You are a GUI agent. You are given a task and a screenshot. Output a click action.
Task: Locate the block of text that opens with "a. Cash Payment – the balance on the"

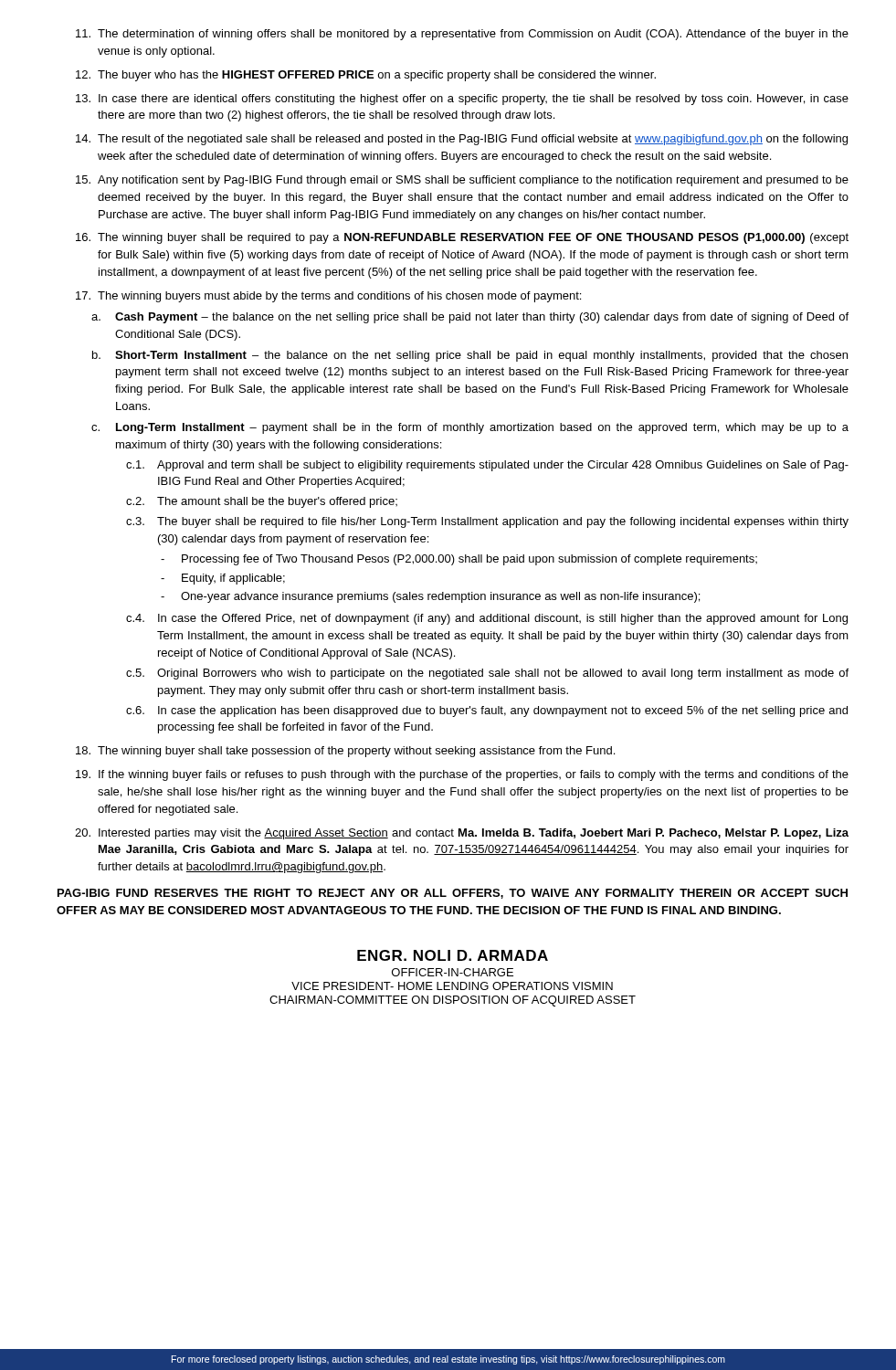(470, 326)
